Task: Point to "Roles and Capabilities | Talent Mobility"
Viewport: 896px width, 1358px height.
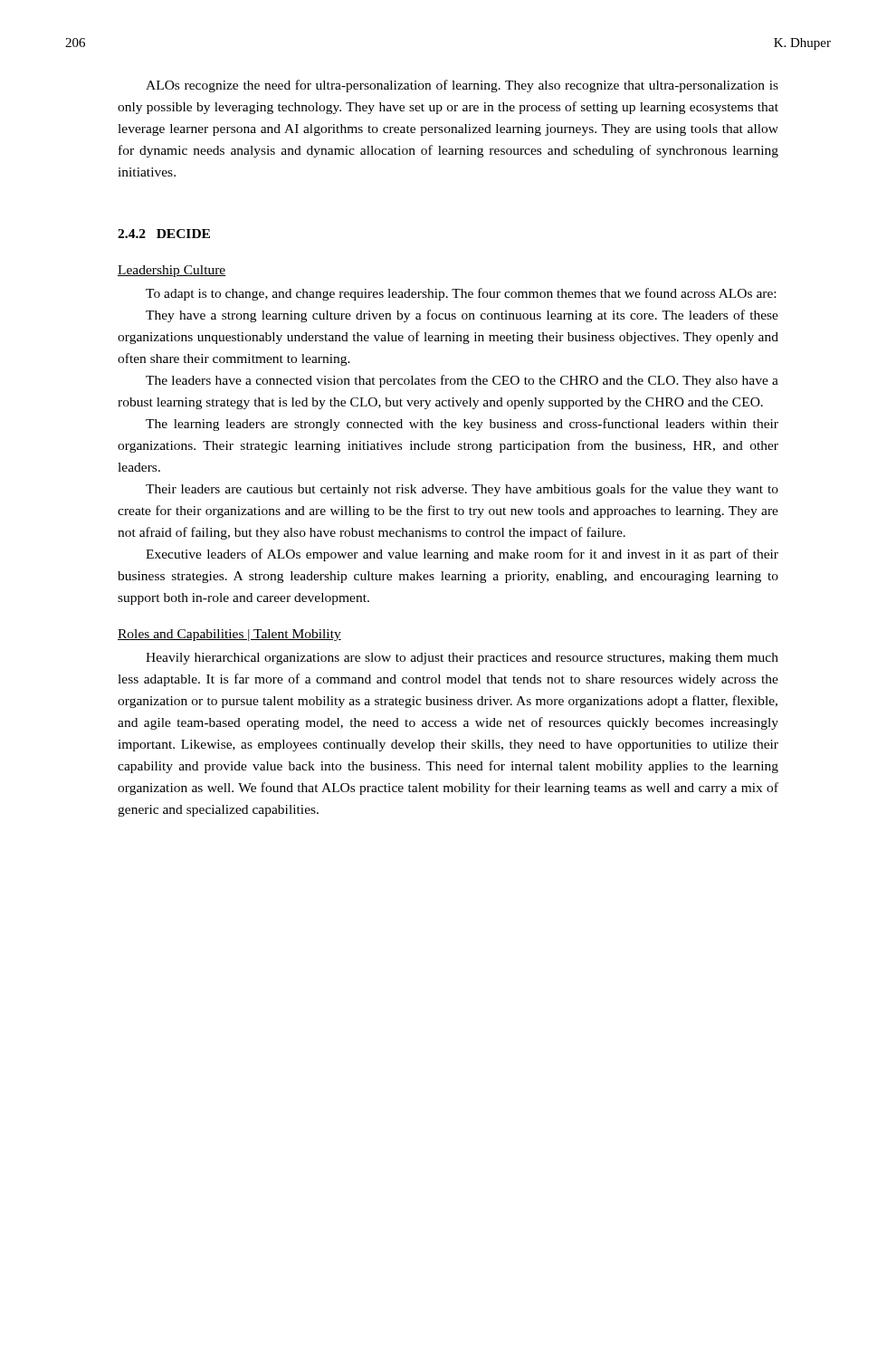Action: point(229,634)
